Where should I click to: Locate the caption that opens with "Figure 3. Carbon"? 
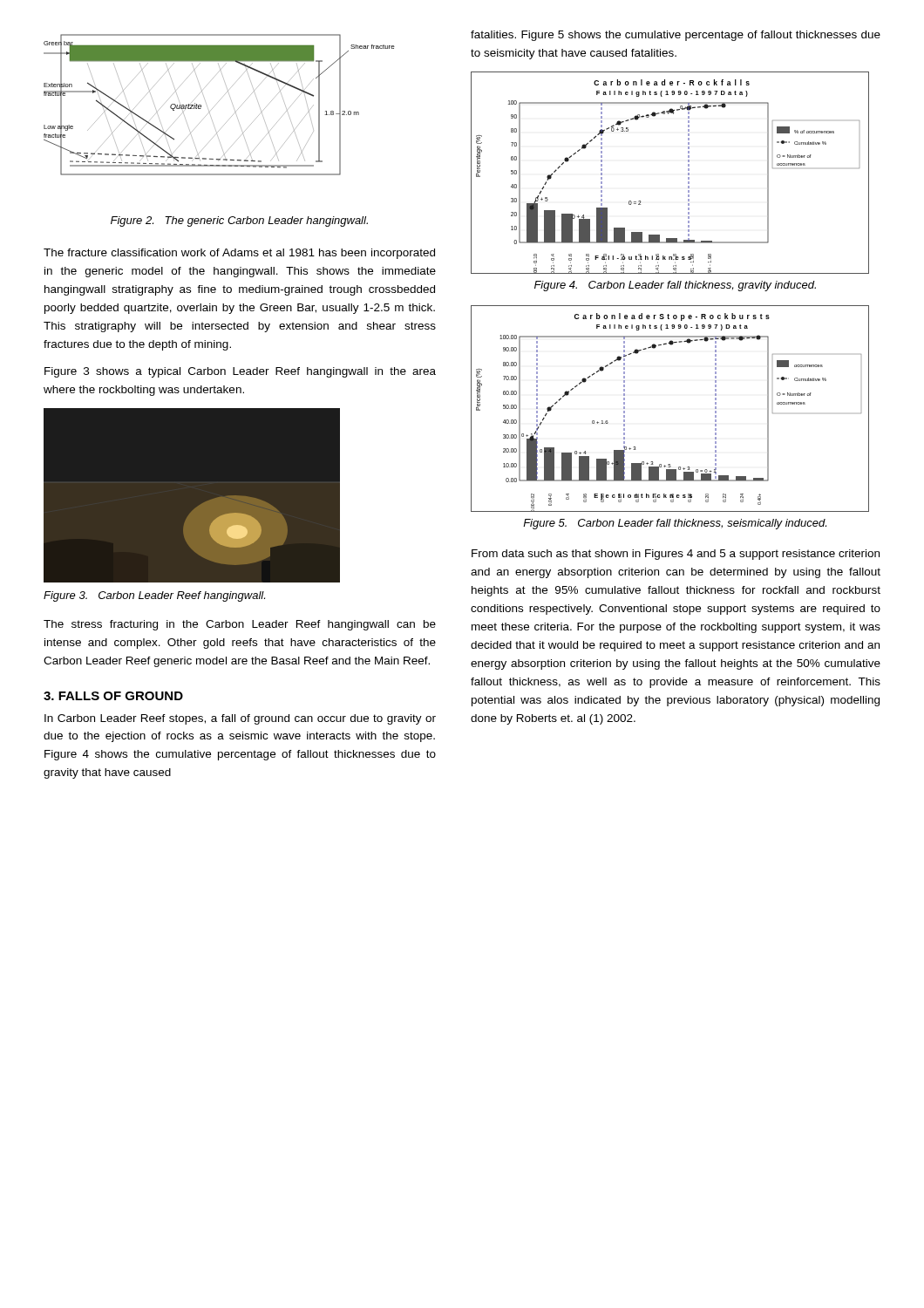click(155, 595)
